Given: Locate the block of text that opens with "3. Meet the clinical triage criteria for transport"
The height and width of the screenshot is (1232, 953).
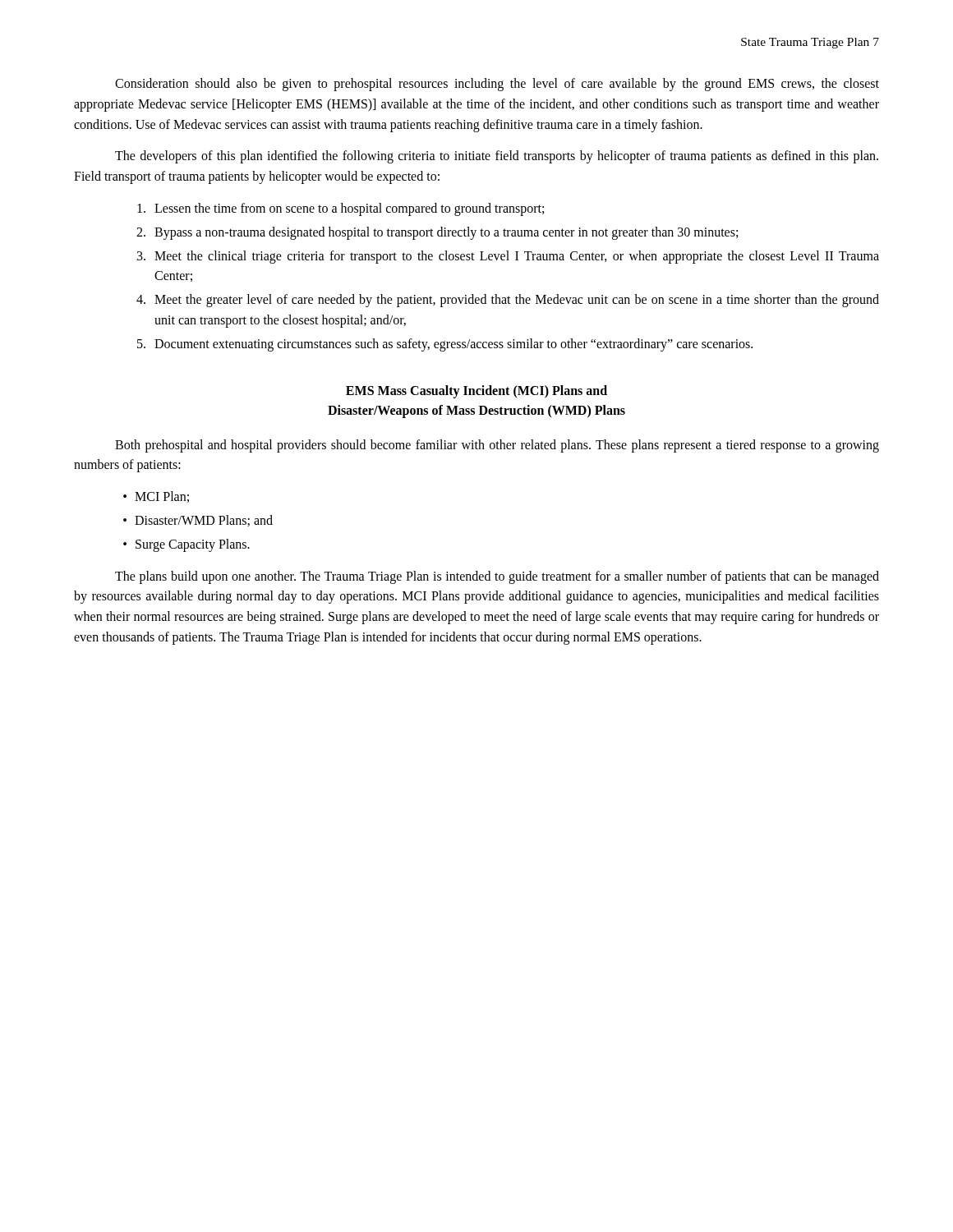Looking at the screenshot, I should click(501, 266).
